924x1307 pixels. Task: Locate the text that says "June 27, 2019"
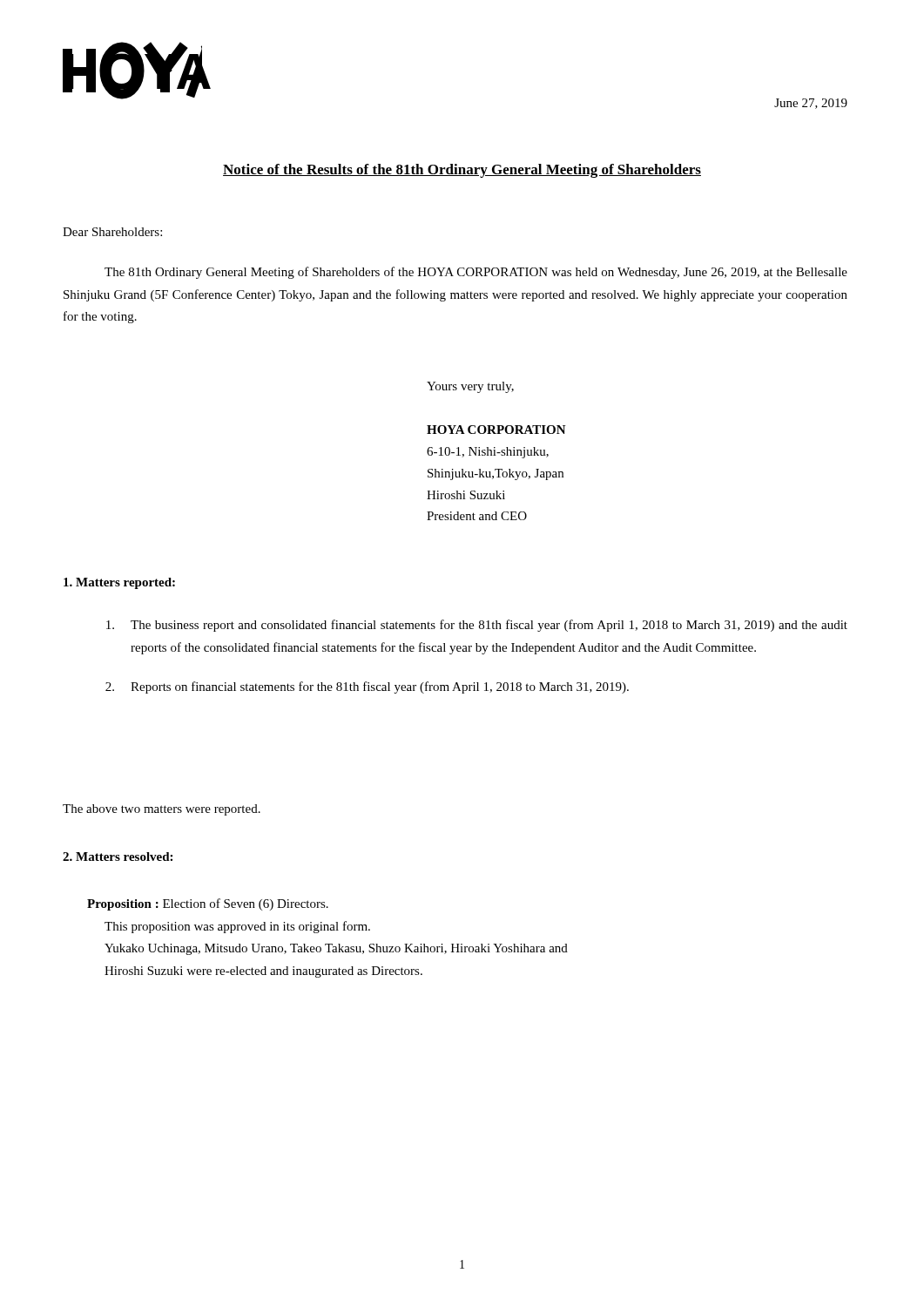pos(811,103)
